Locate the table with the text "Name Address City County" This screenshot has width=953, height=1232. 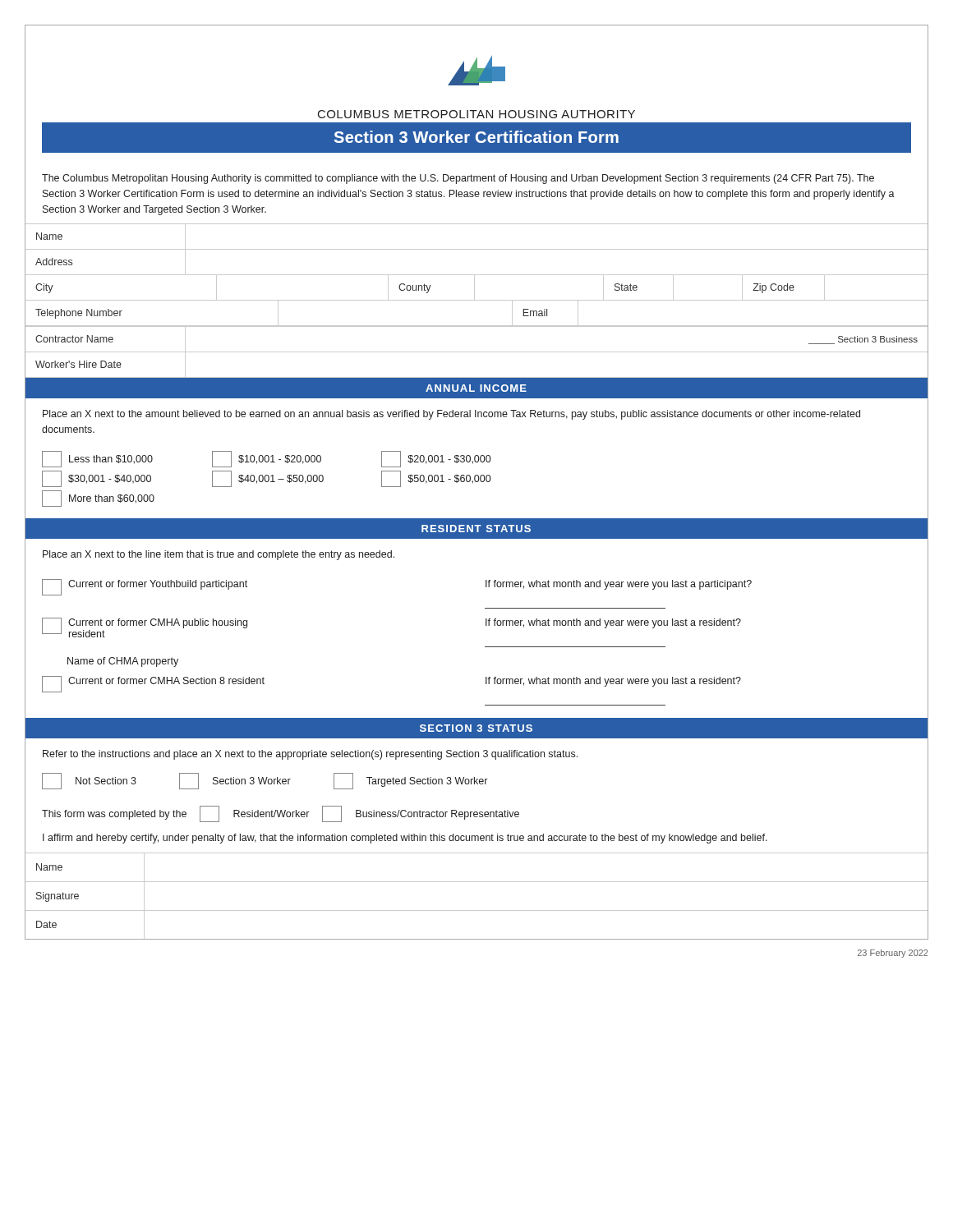click(x=476, y=276)
